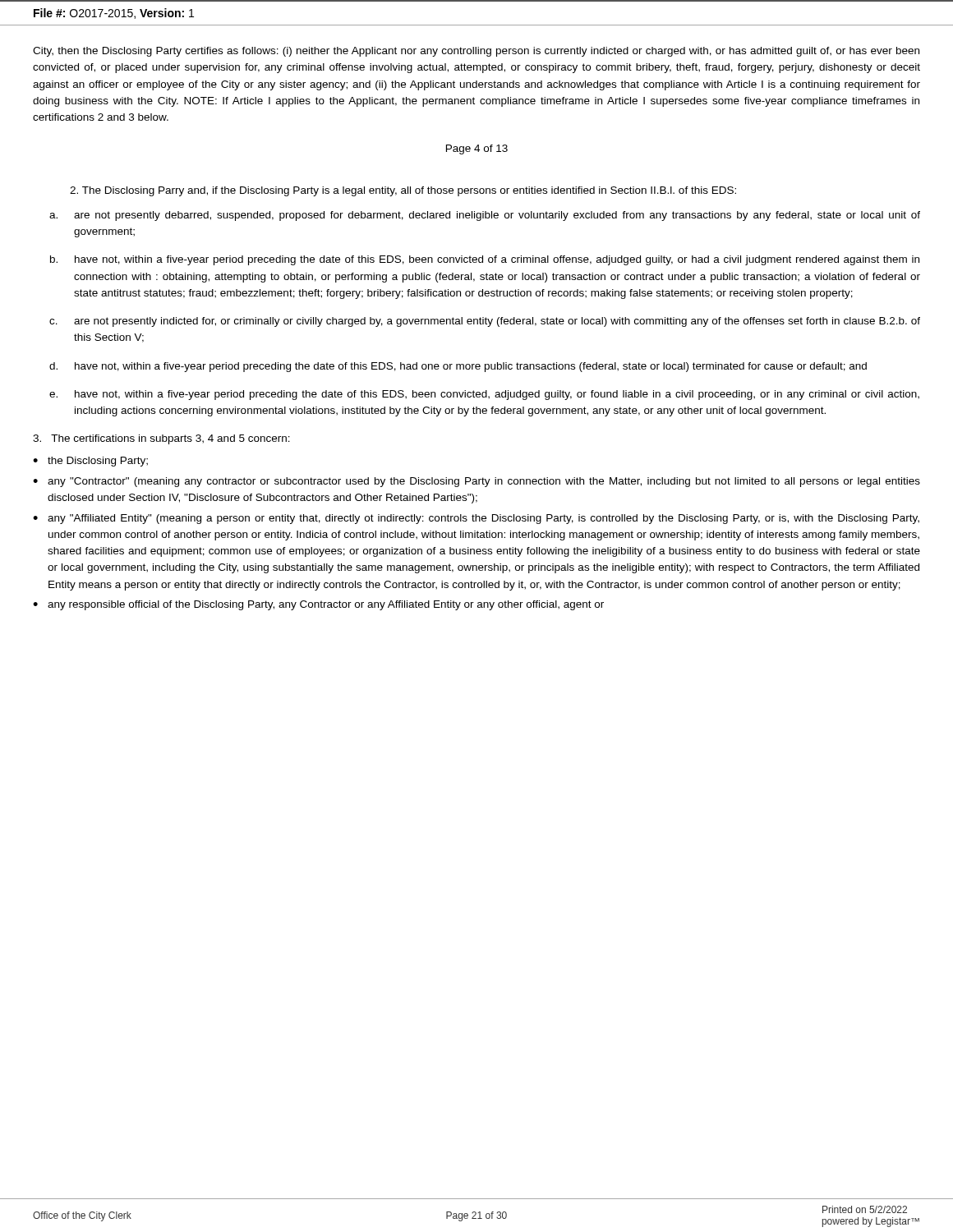Viewport: 953px width, 1232px height.
Task: Locate the block of text that opens with "c. are not presently indicted for, or criminally"
Action: tap(485, 330)
